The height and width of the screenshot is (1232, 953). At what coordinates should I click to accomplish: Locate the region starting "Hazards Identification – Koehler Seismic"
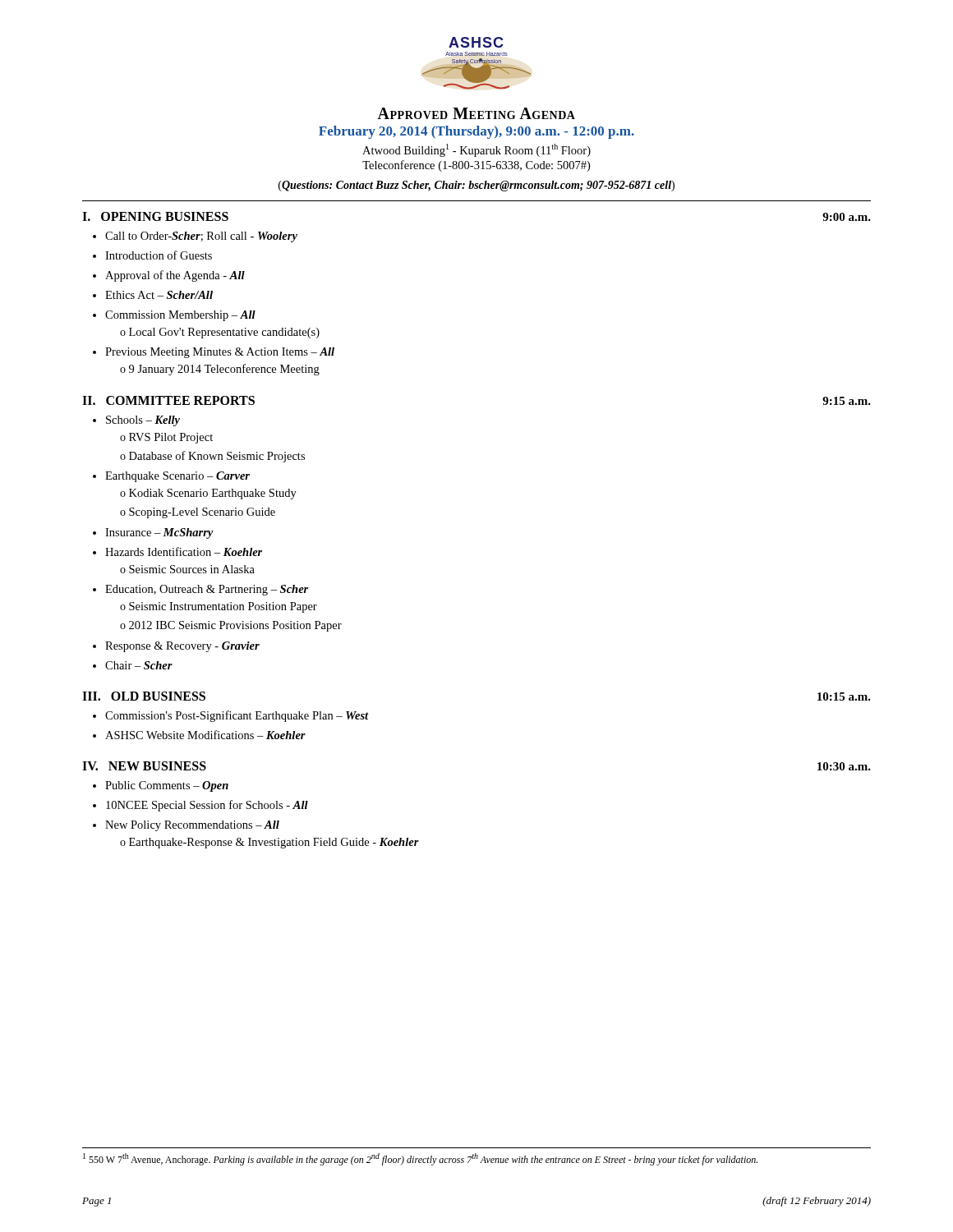pos(184,552)
